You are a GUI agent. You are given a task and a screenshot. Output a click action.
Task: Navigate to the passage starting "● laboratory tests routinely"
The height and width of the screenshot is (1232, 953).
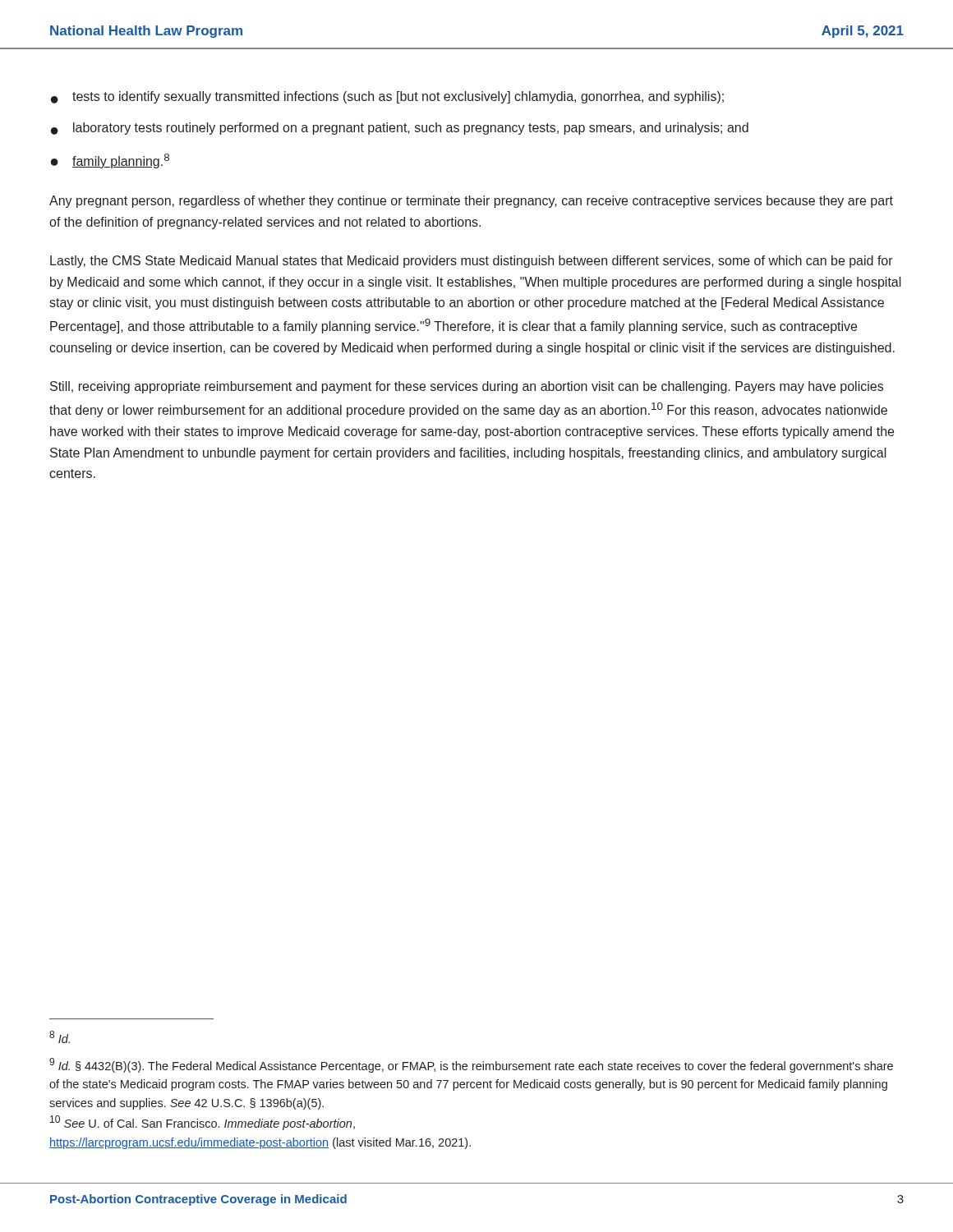pos(476,130)
